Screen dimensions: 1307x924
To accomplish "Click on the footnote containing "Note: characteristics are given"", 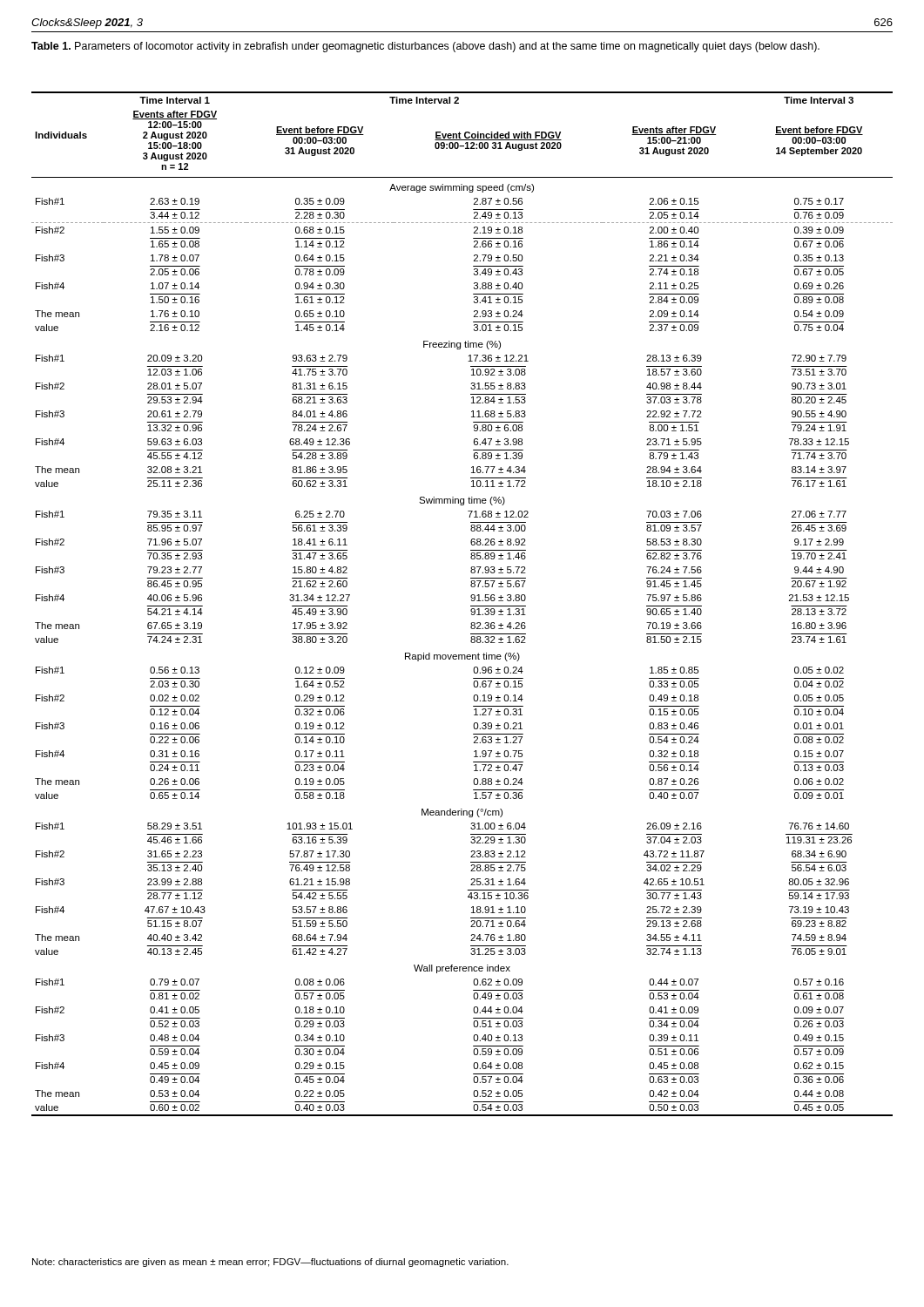I will click(270, 1262).
